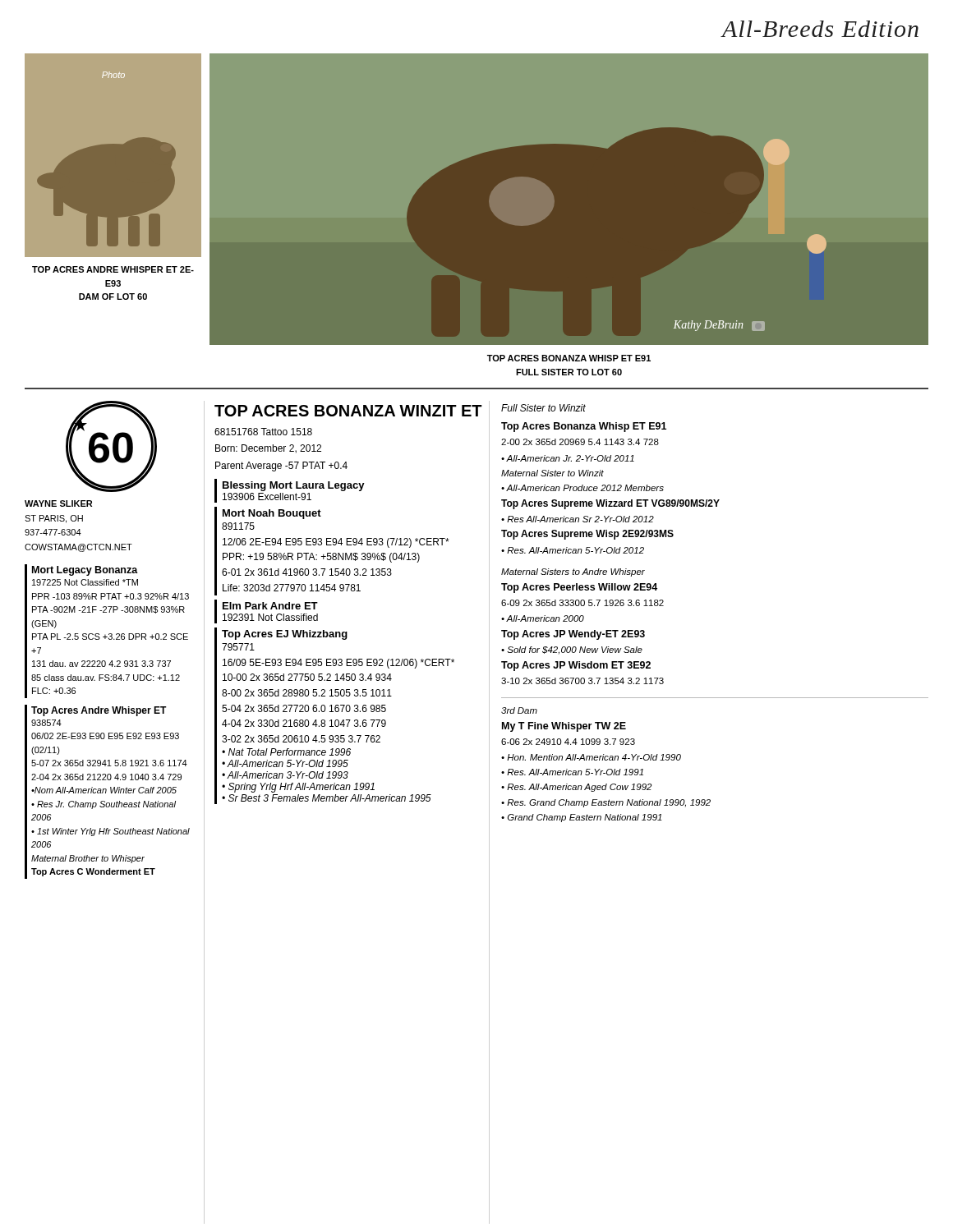
Task: Where is the passage that starts "68151768 Tattoo 1518 Born: December 2,"?
Action: click(281, 449)
